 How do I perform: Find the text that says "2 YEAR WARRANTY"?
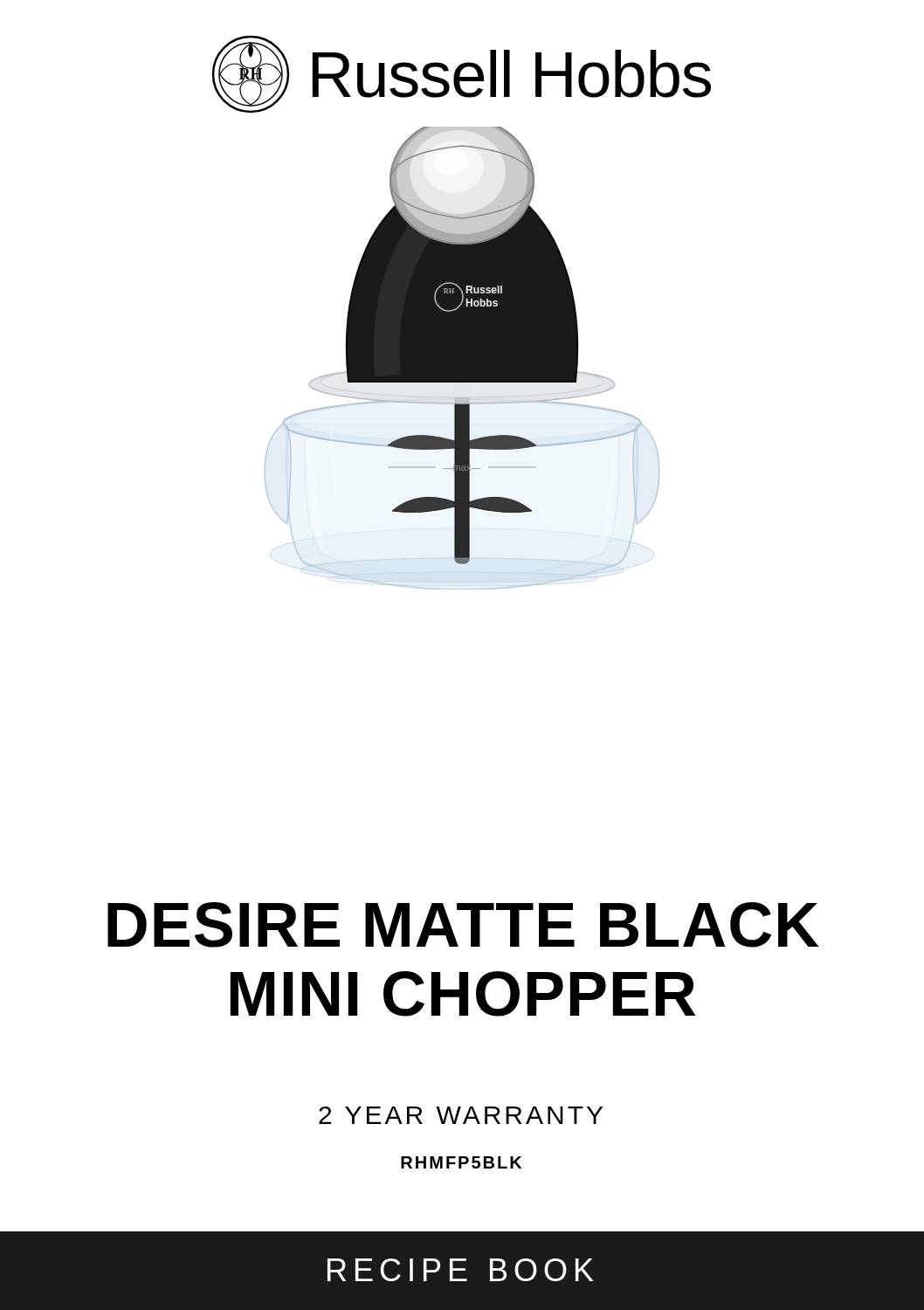click(462, 1115)
